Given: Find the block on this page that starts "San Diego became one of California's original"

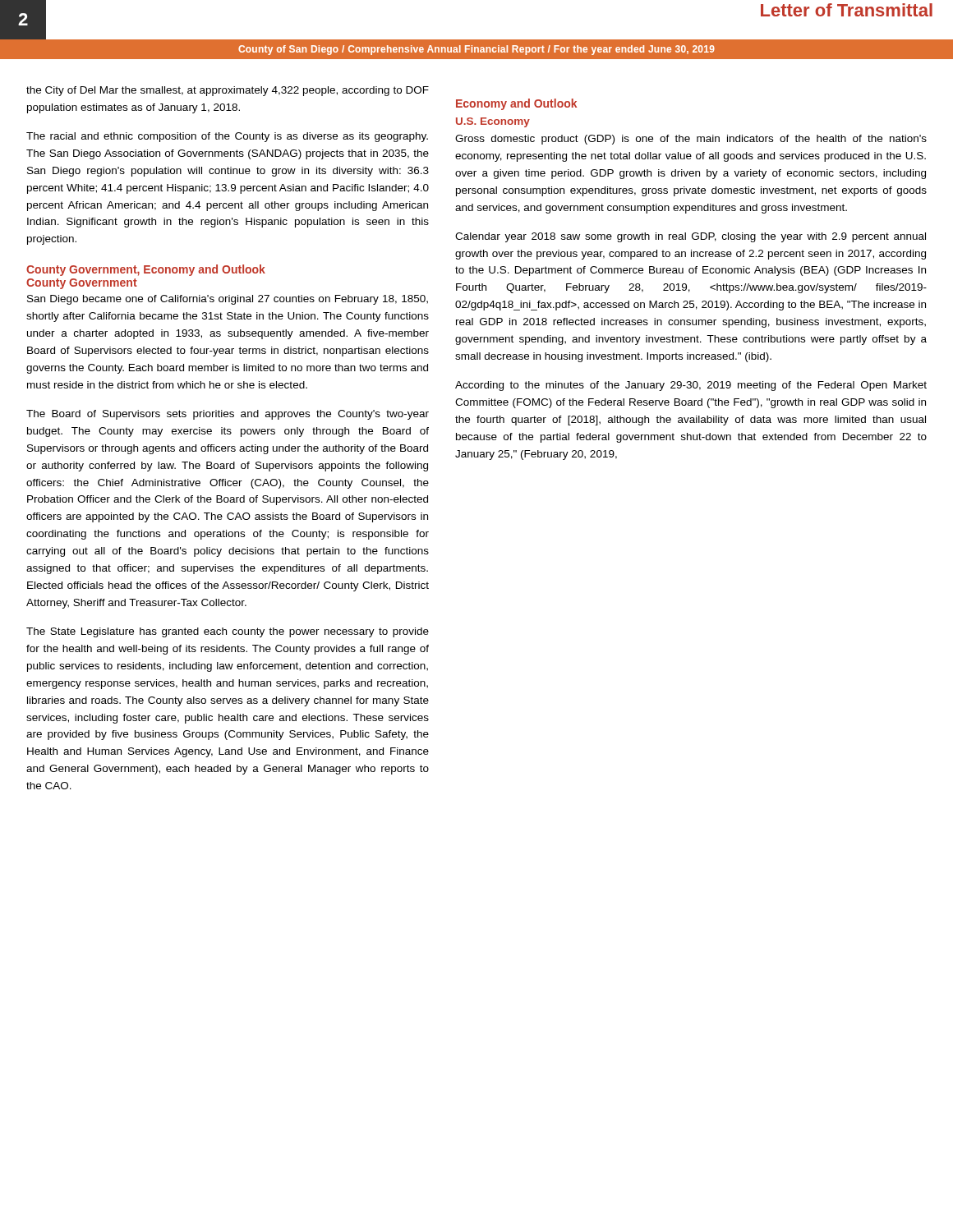Looking at the screenshot, I should (x=228, y=342).
